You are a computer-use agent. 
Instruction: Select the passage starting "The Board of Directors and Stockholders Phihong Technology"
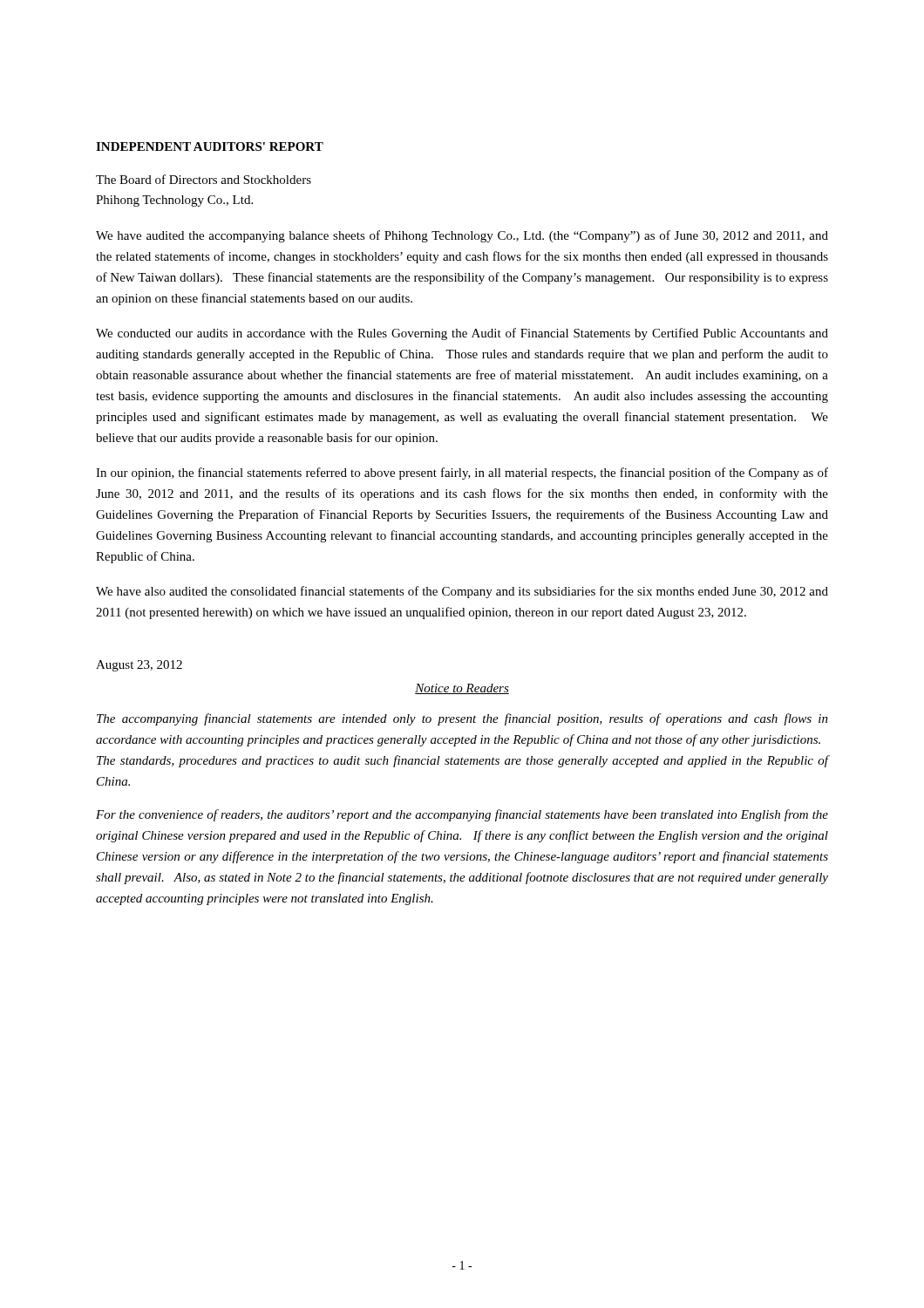pyautogui.click(x=204, y=189)
